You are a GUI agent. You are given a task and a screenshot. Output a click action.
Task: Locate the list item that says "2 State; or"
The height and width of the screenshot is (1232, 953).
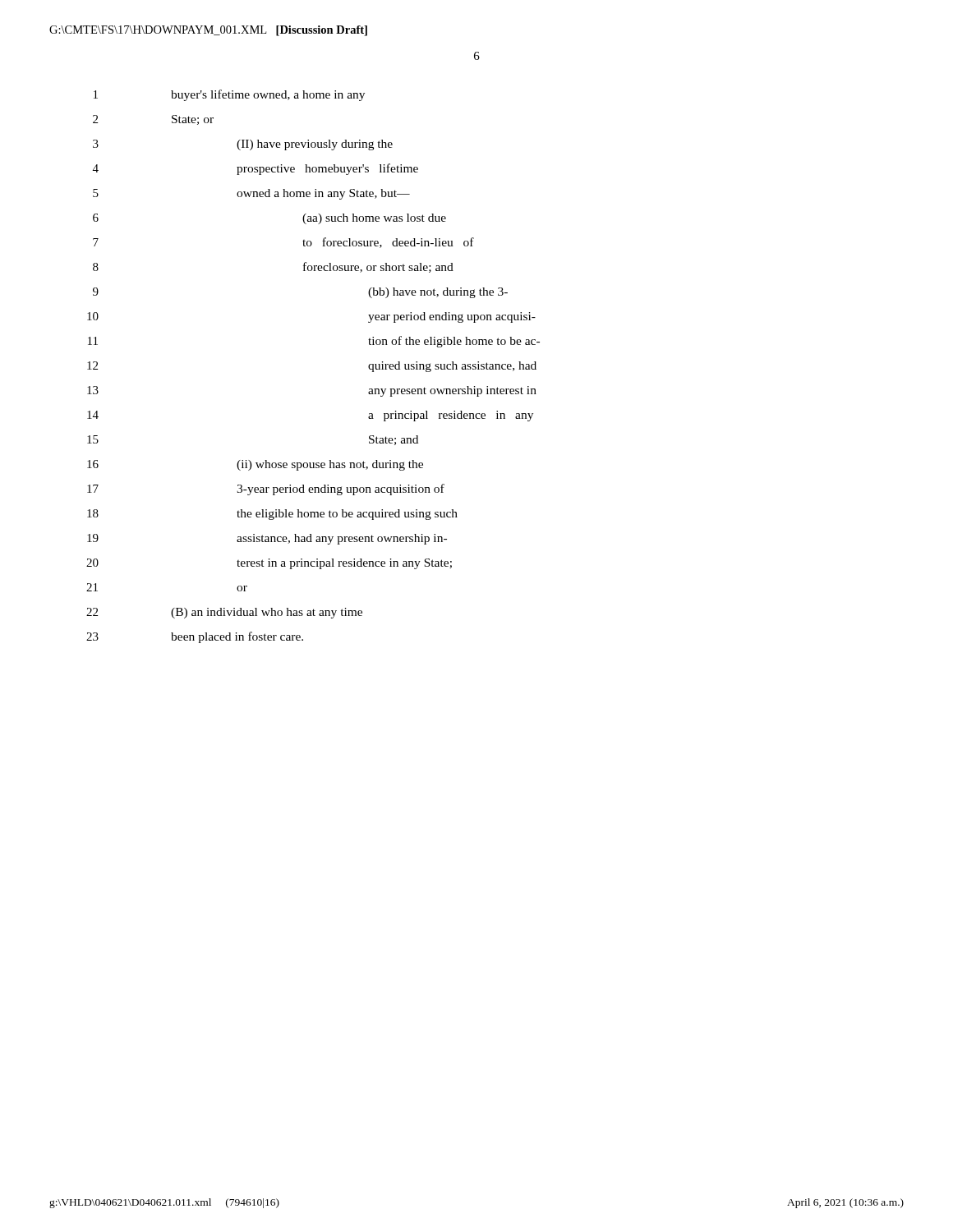[96, 120]
